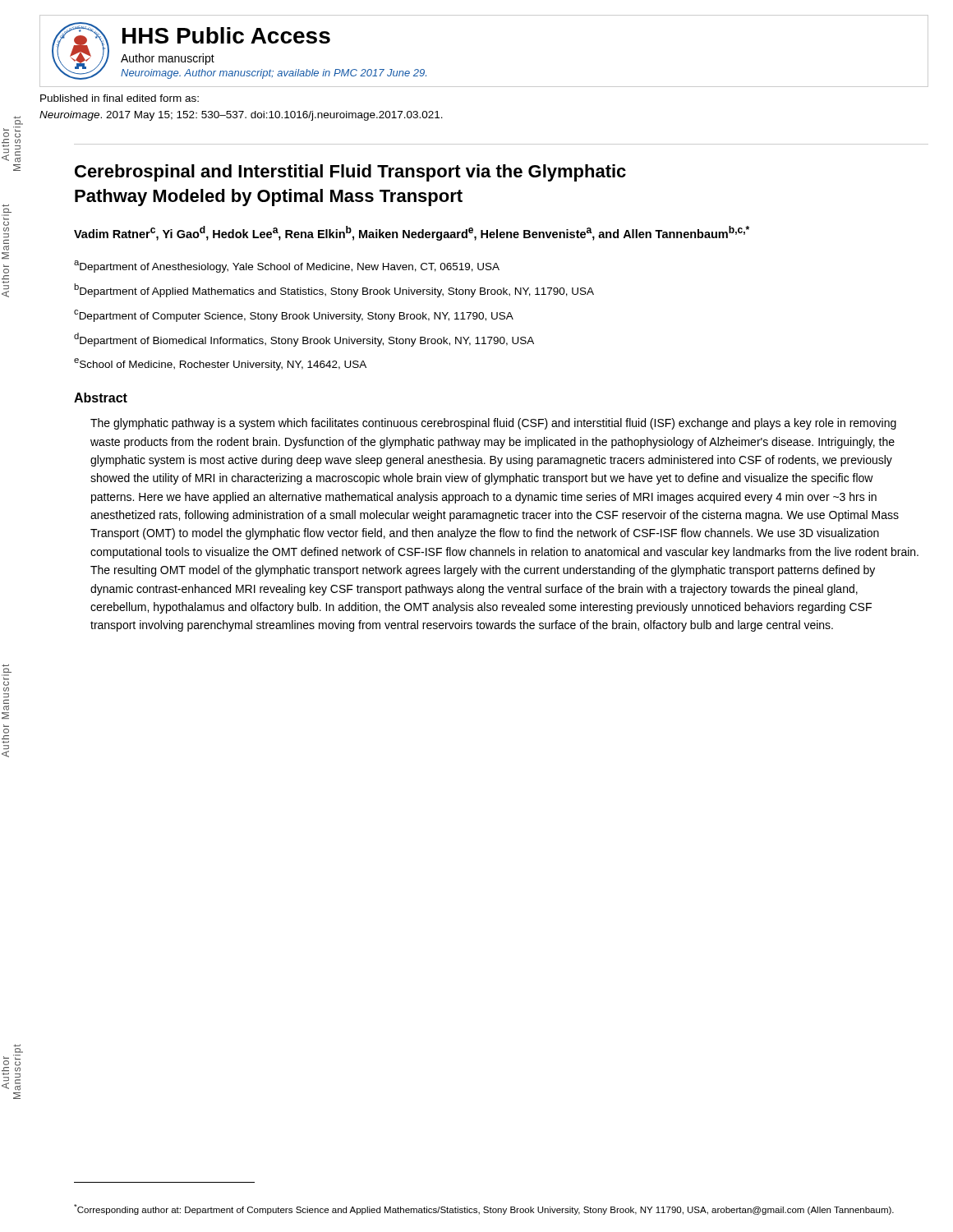
Task: Find the block on this page that starts "The glymphatic pathway is a"
Action: point(505,524)
